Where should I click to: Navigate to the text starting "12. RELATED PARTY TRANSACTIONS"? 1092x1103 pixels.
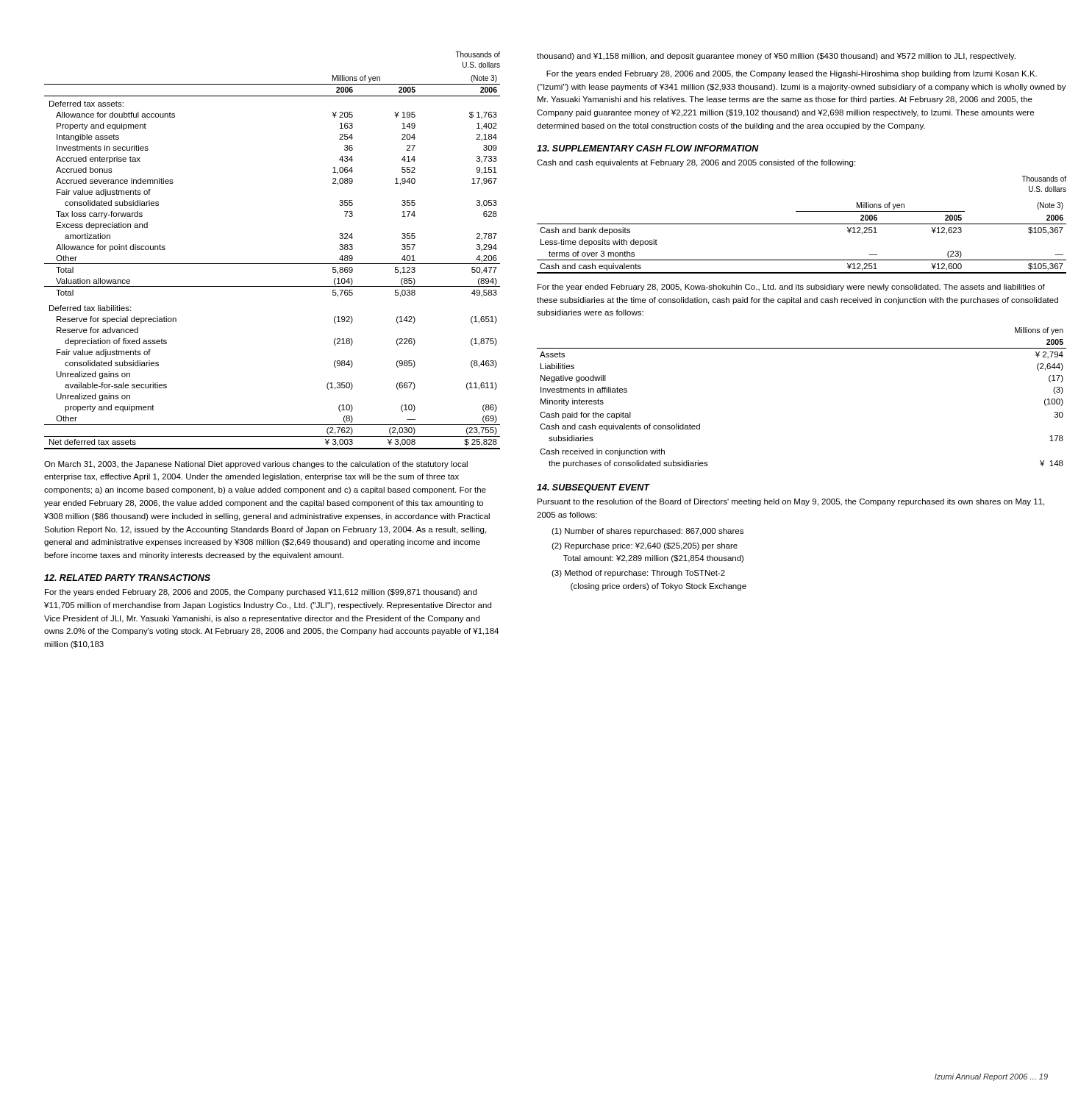[x=127, y=578]
